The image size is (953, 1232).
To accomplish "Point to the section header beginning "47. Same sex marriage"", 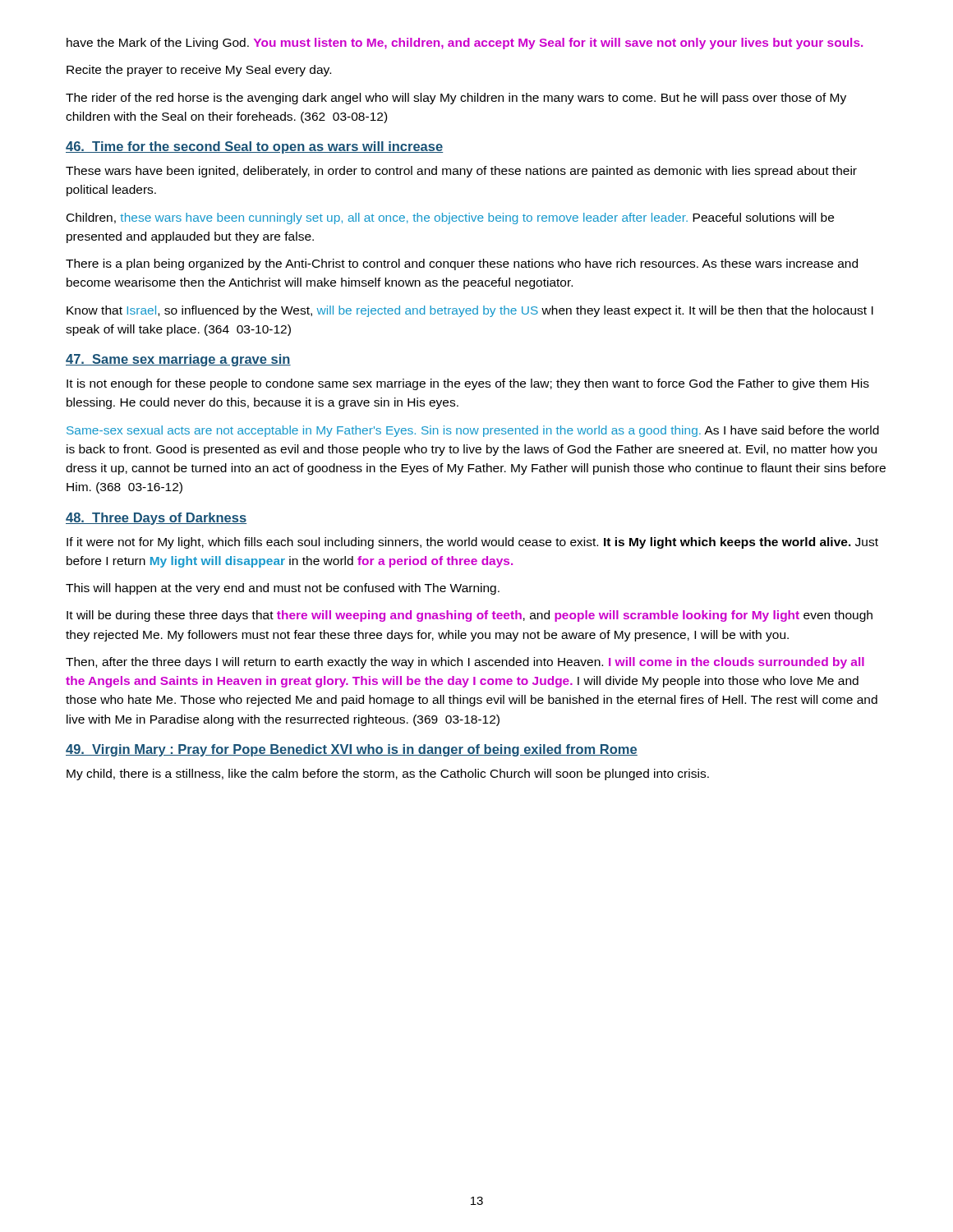I will [178, 359].
